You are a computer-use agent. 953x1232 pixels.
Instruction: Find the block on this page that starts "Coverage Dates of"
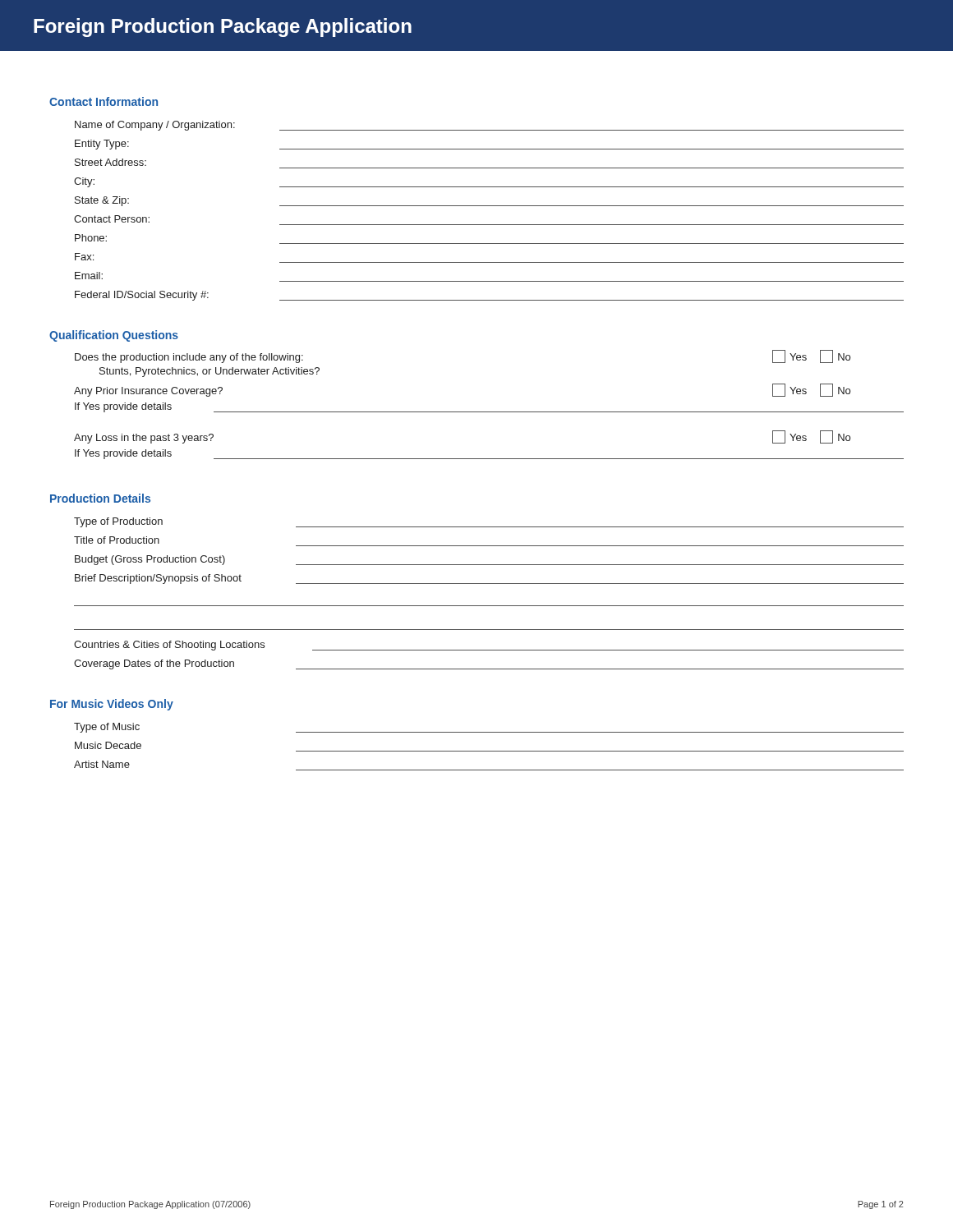point(489,662)
